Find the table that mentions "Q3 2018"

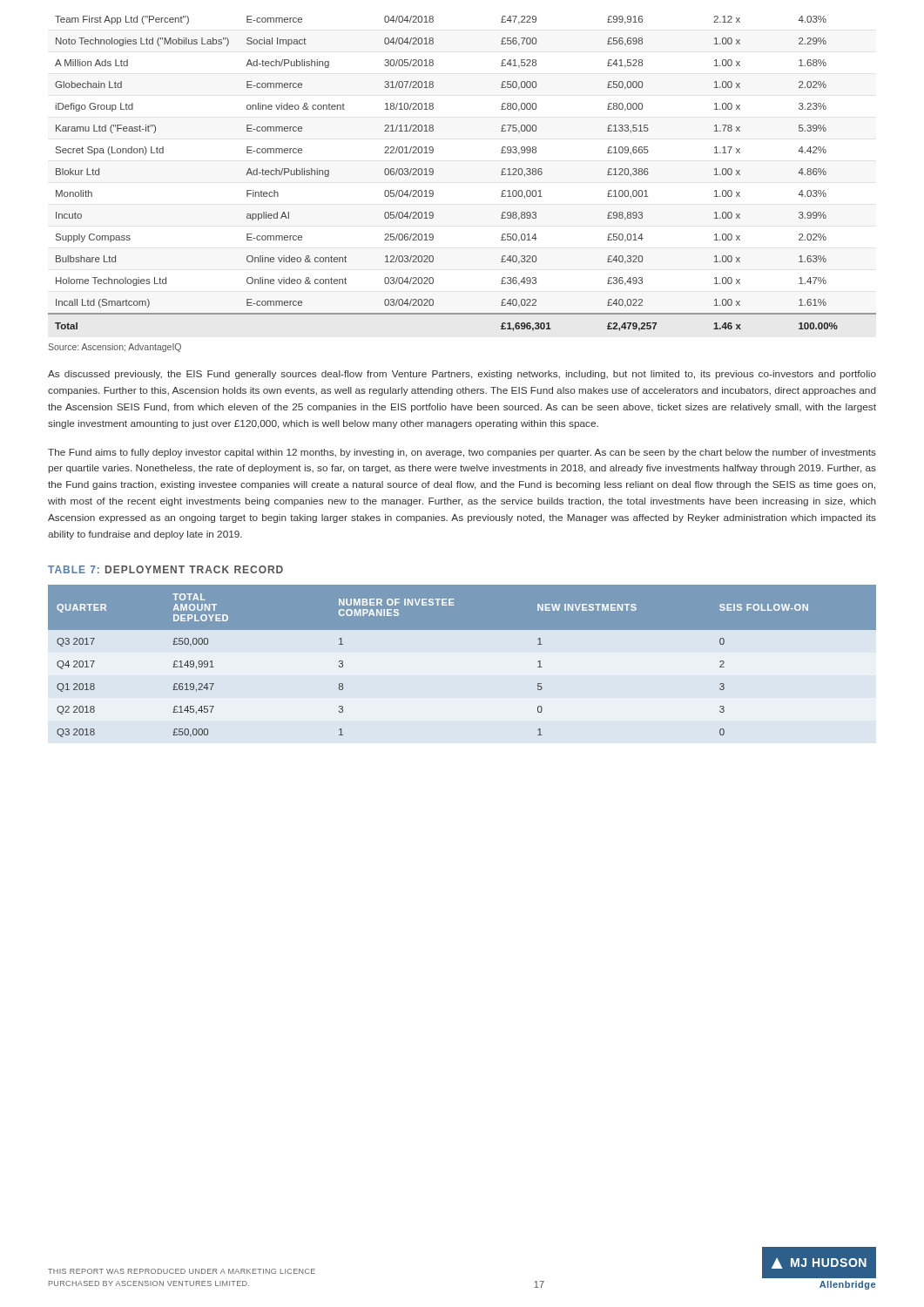point(462,664)
